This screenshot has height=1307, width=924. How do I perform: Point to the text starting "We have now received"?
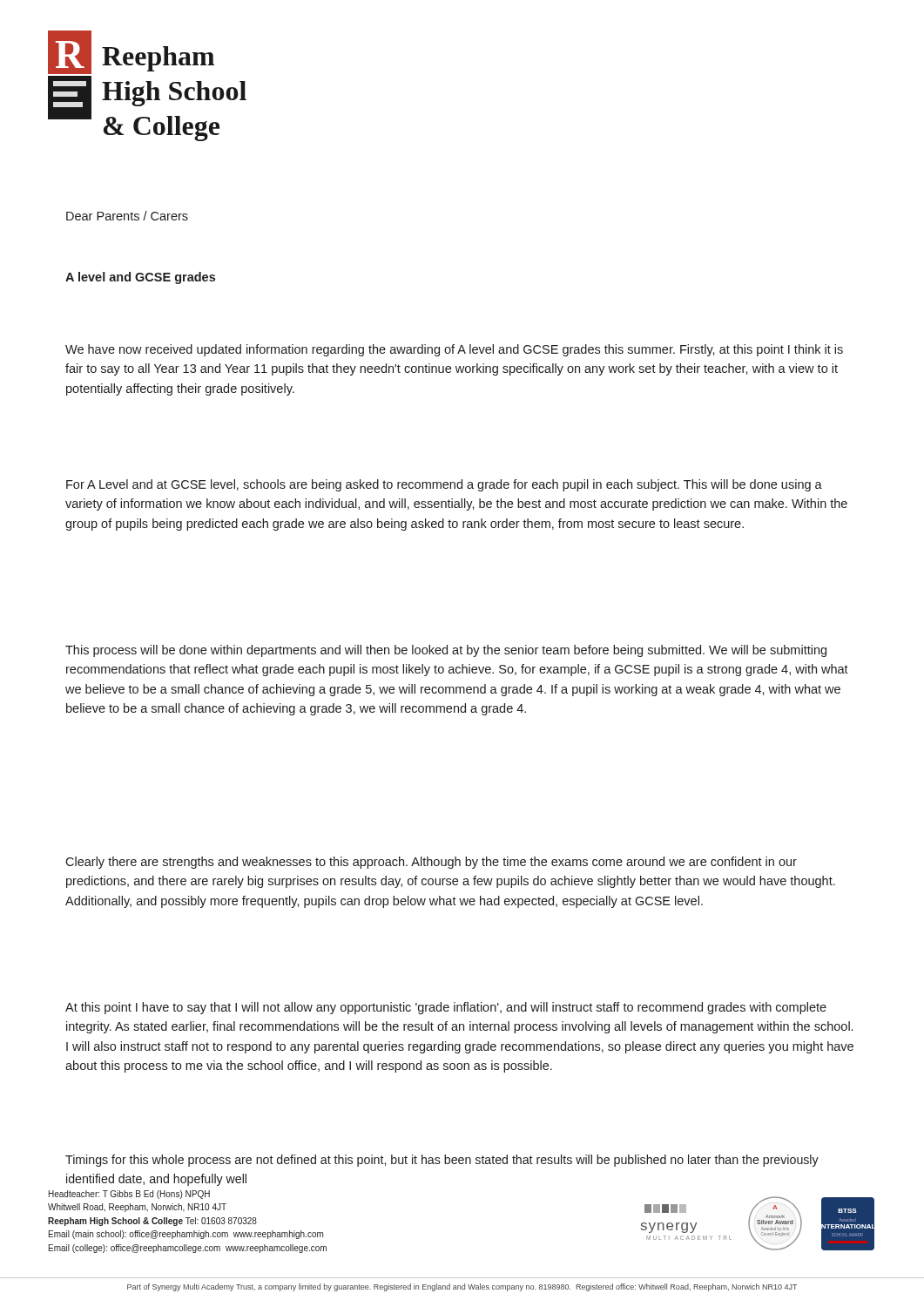(454, 369)
